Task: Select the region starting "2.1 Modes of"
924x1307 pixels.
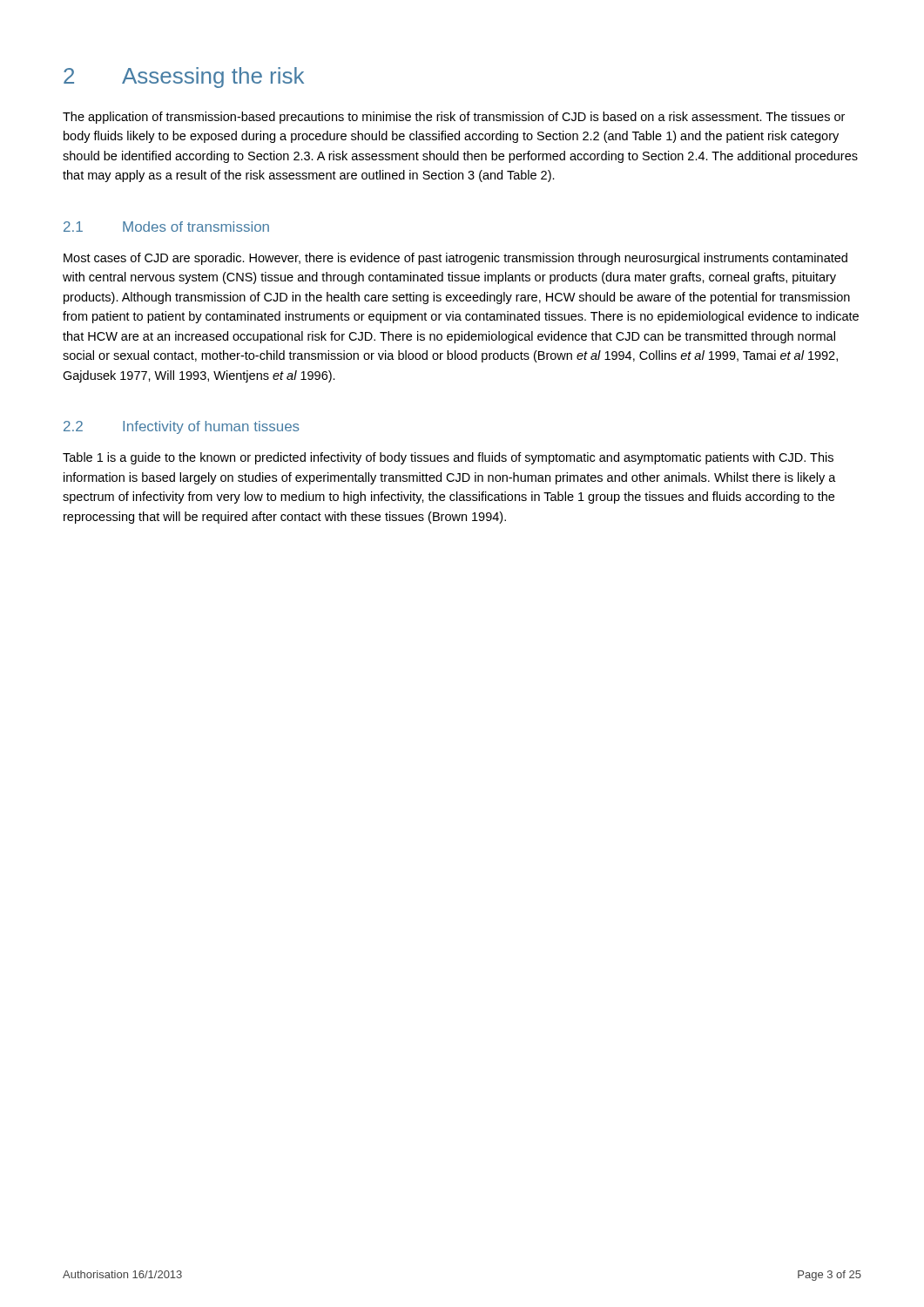Action: [166, 227]
